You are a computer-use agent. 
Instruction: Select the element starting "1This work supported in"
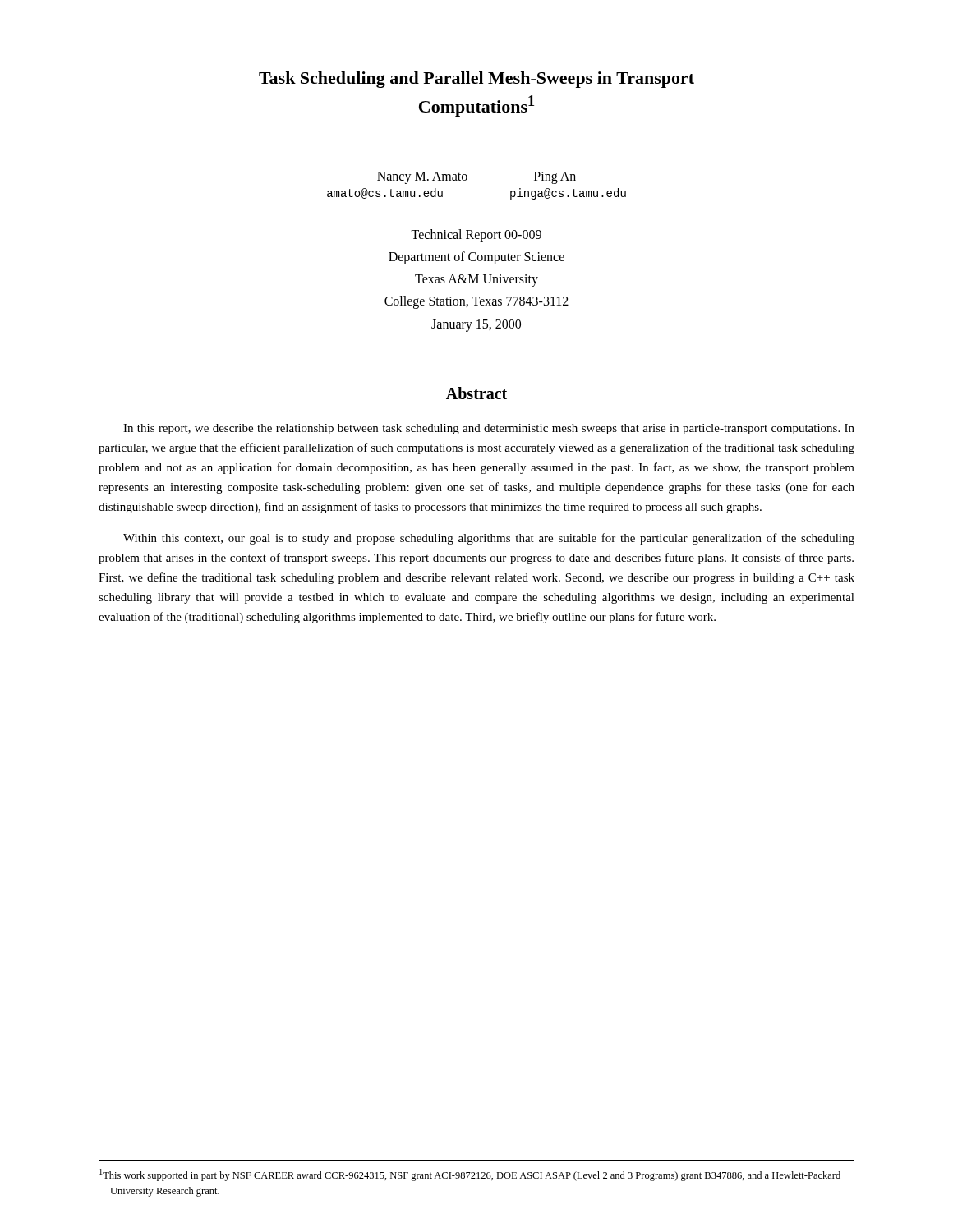tap(476, 1182)
